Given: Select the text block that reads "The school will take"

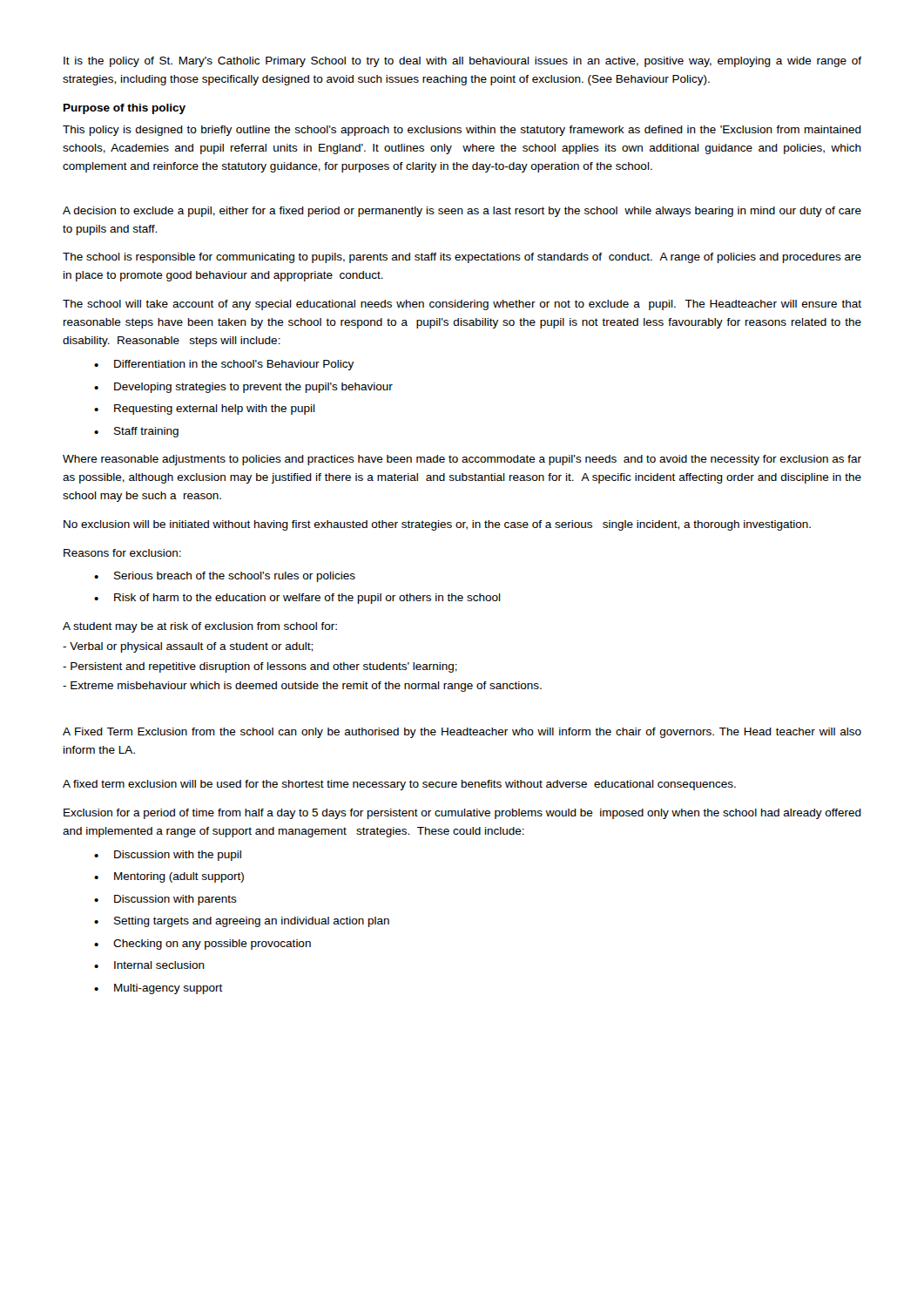Looking at the screenshot, I should [x=462, y=322].
